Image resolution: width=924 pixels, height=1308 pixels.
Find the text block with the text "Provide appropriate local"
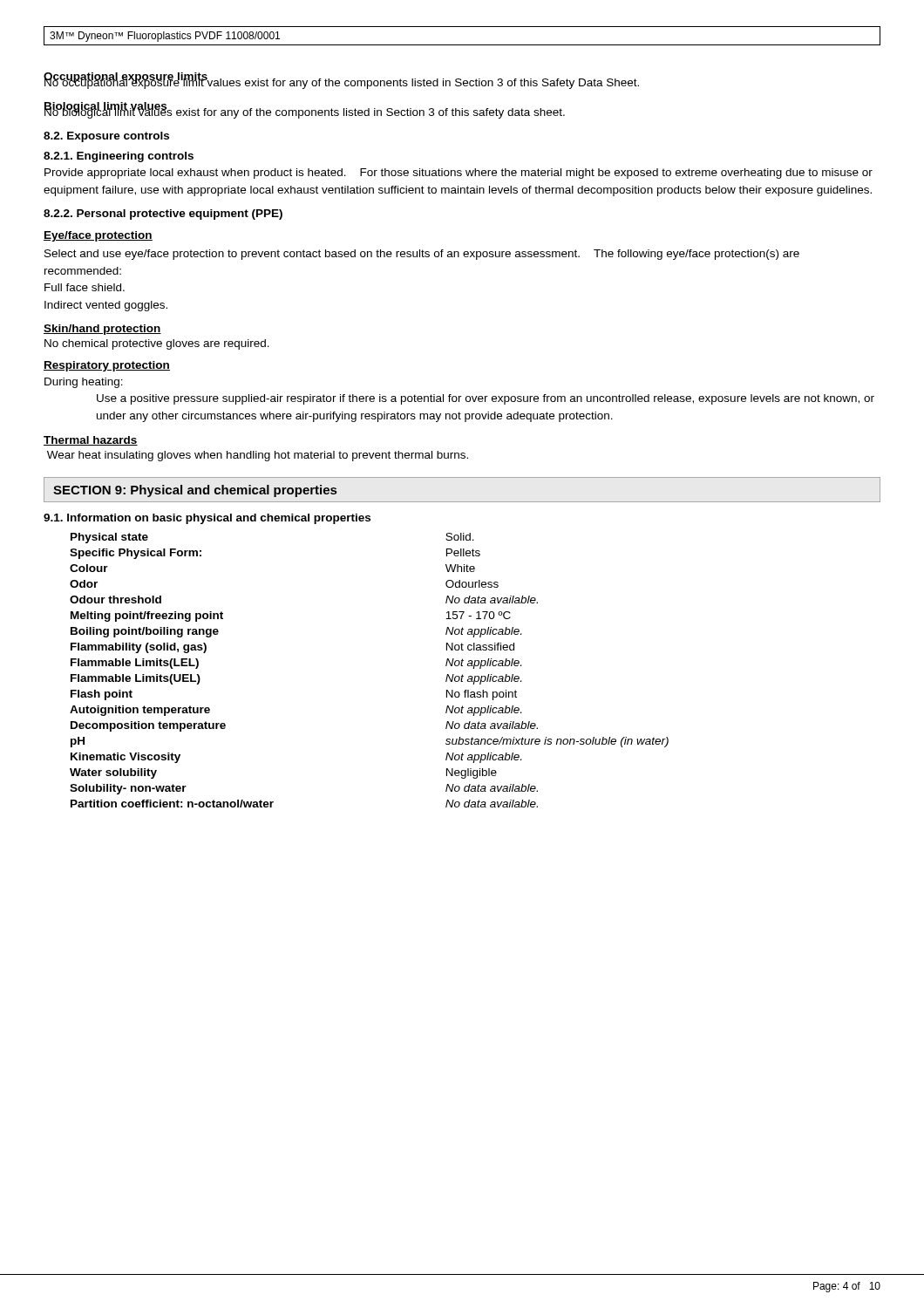[x=458, y=181]
